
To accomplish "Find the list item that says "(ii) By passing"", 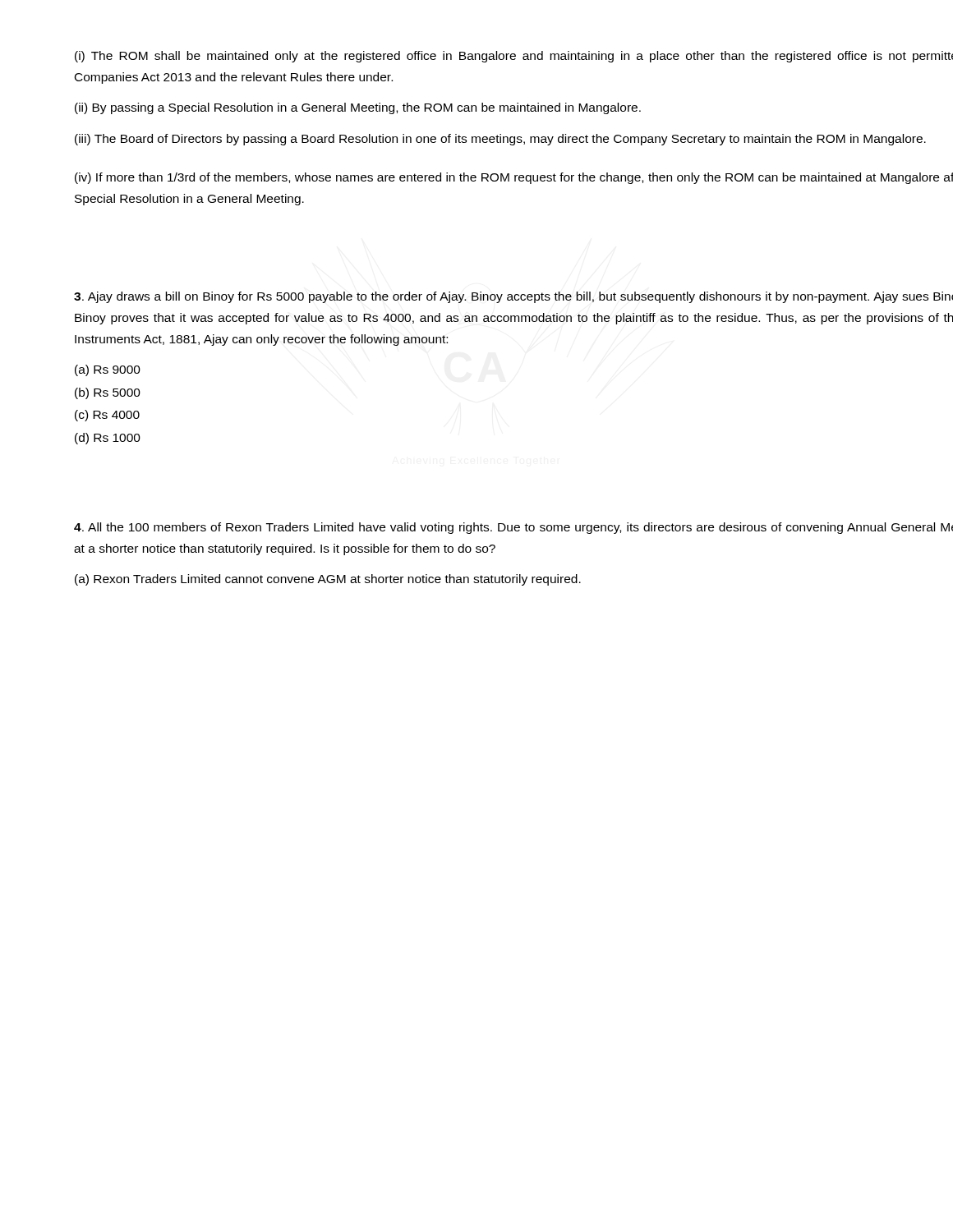I will (x=358, y=107).
